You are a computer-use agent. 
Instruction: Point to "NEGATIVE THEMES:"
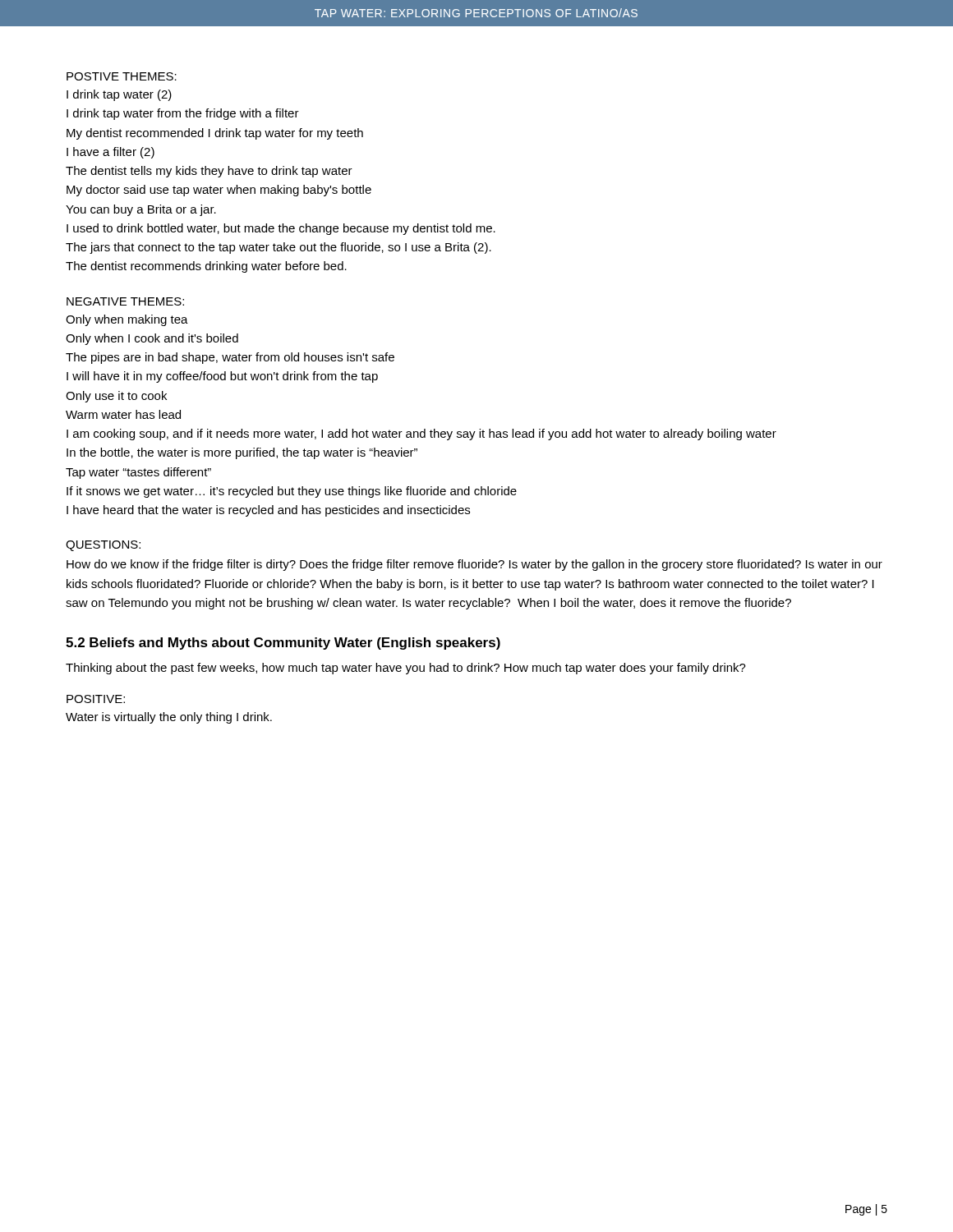click(125, 301)
